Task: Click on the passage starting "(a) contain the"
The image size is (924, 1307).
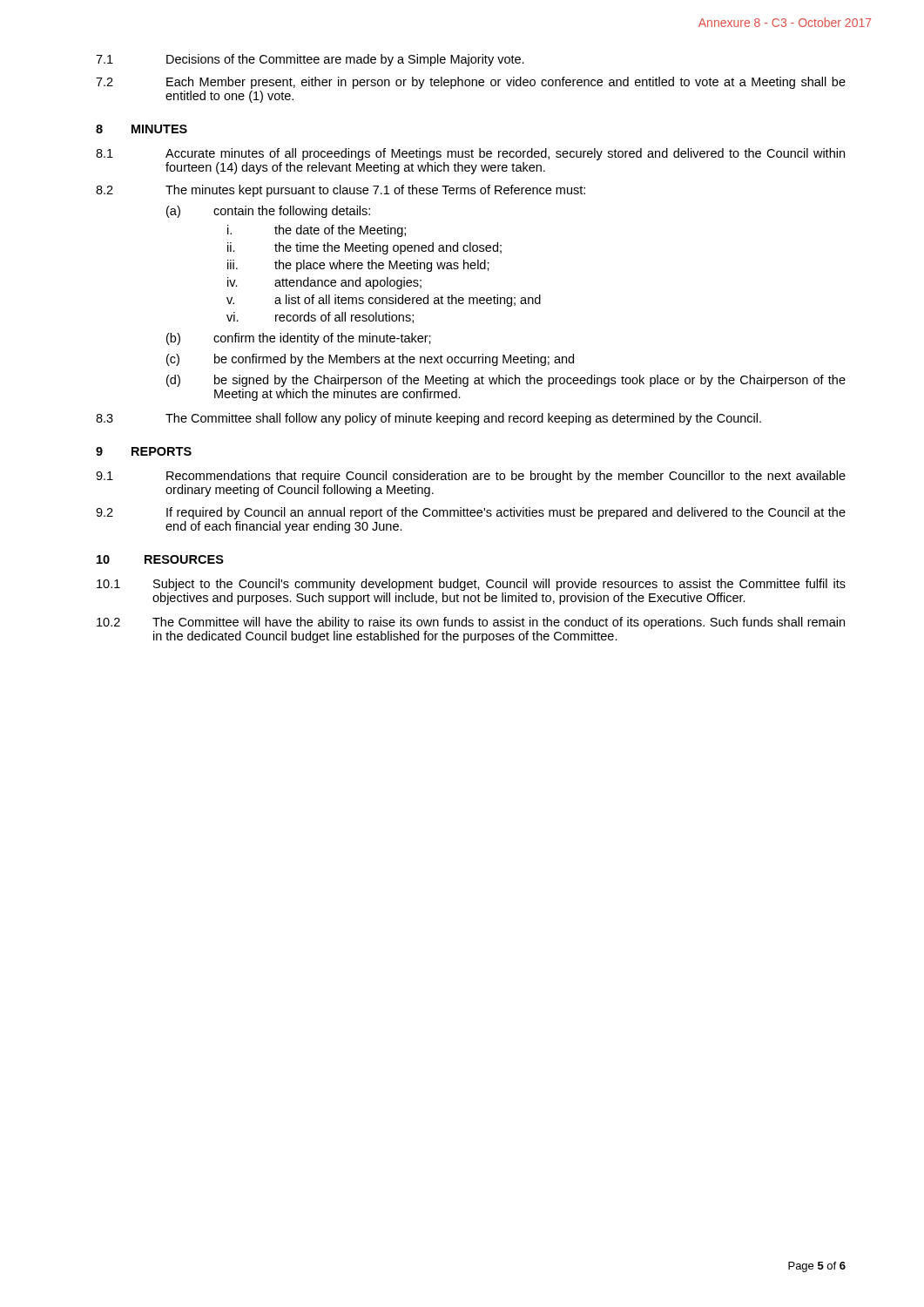Action: [x=268, y=211]
